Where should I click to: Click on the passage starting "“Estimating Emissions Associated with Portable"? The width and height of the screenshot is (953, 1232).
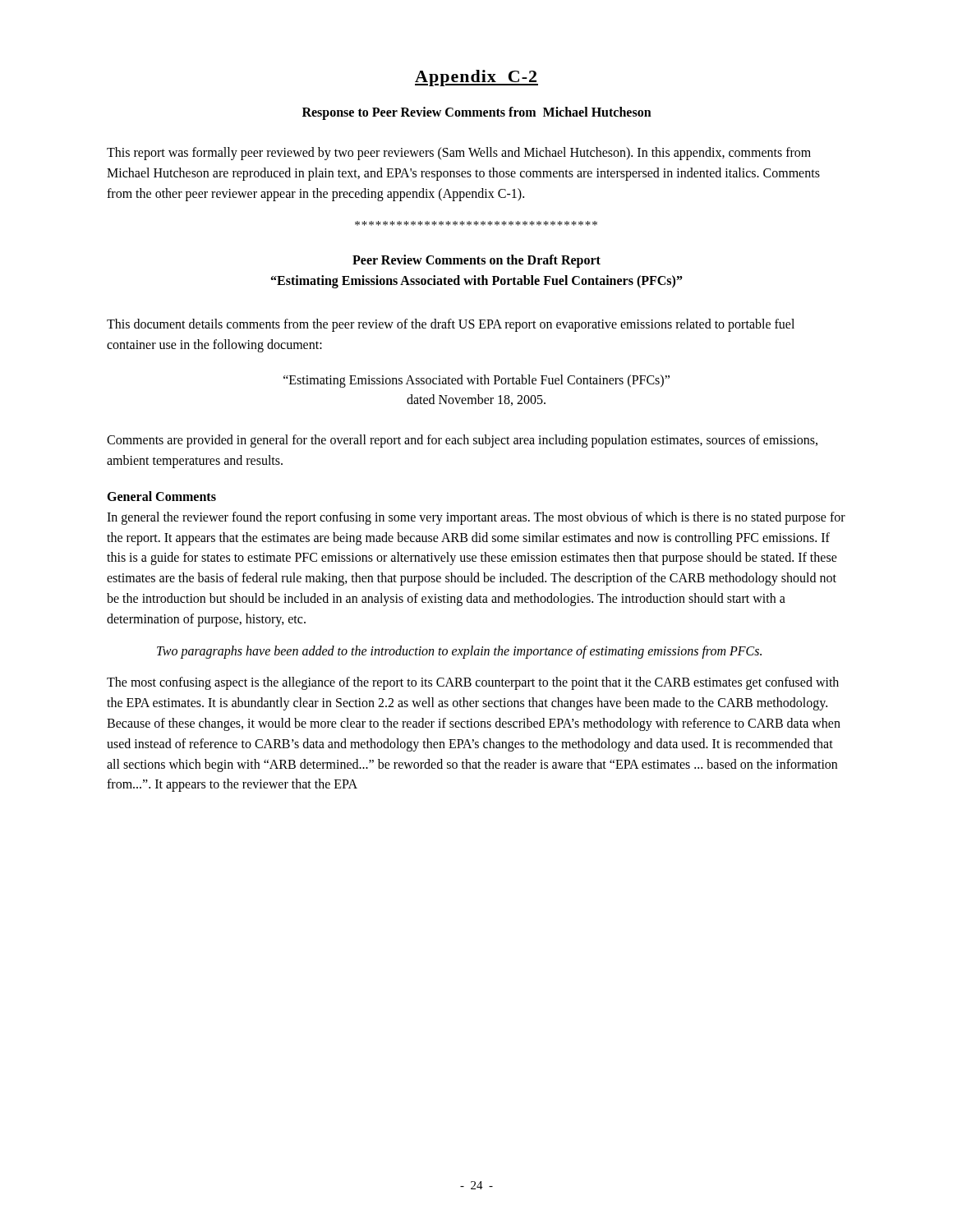pyautogui.click(x=476, y=390)
